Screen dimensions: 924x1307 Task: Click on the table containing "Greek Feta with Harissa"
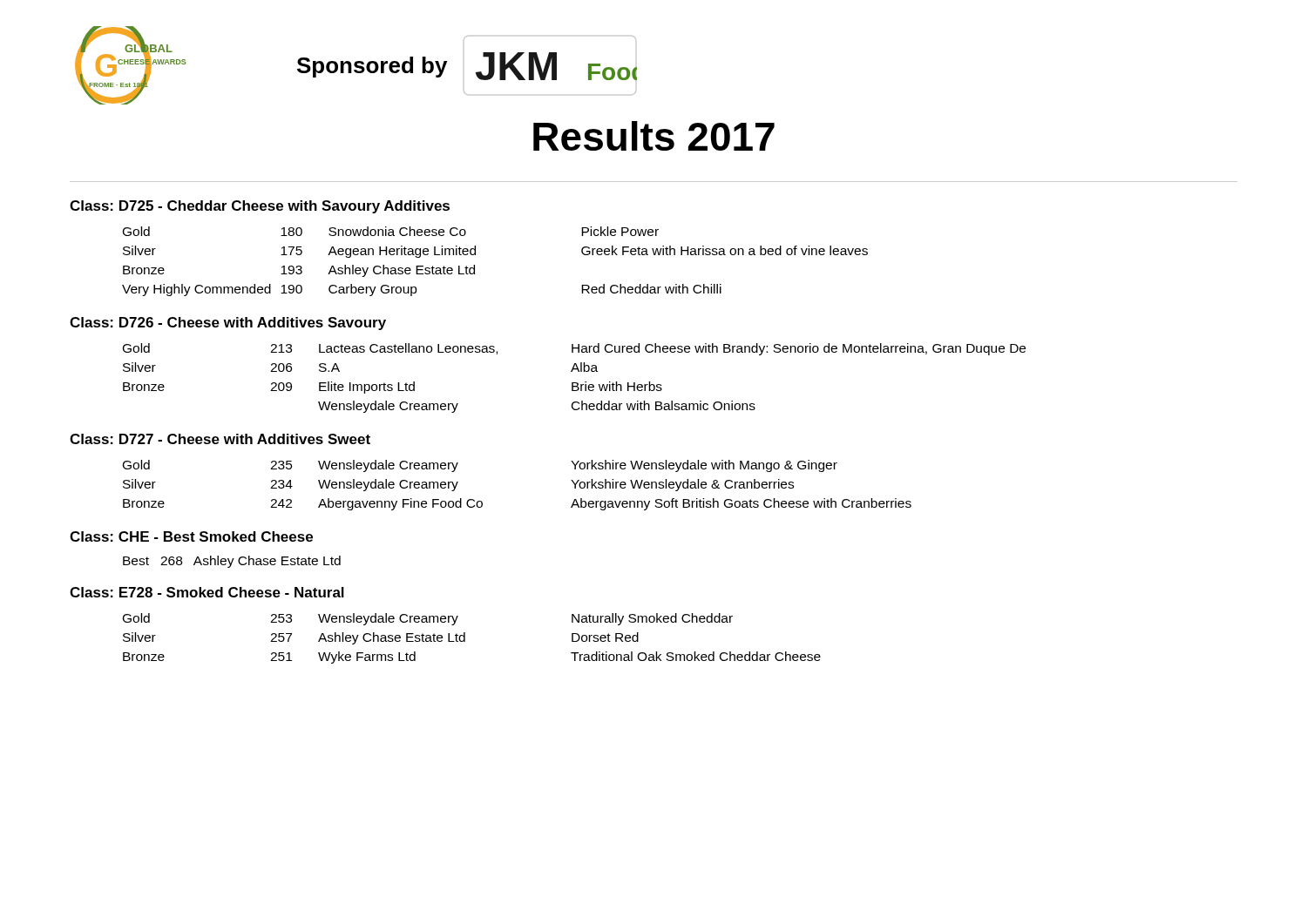[x=654, y=260]
